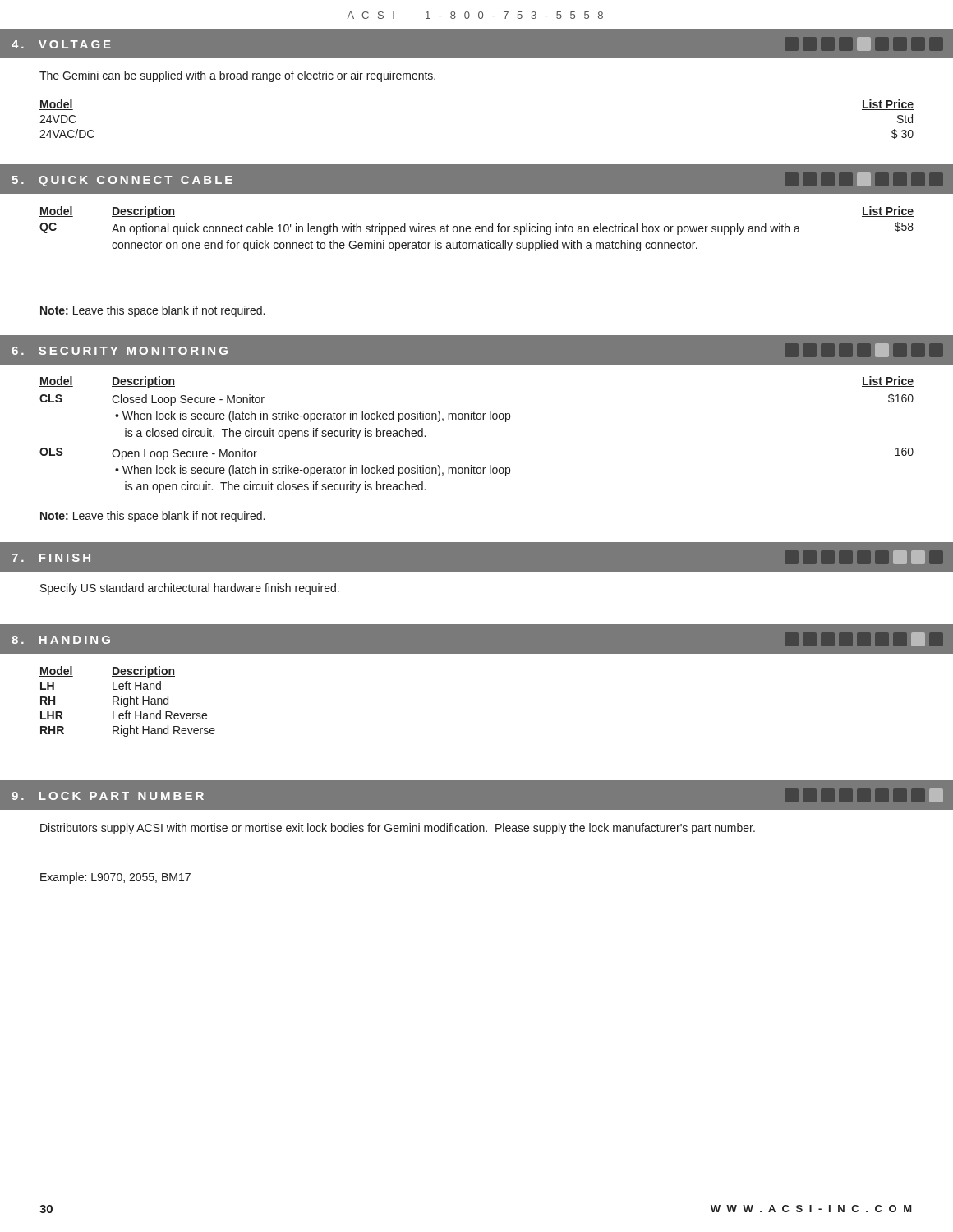
Task: Find the block on this page that starts "Specify US standard architectural hardware"
Action: click(x=190, y=588)
